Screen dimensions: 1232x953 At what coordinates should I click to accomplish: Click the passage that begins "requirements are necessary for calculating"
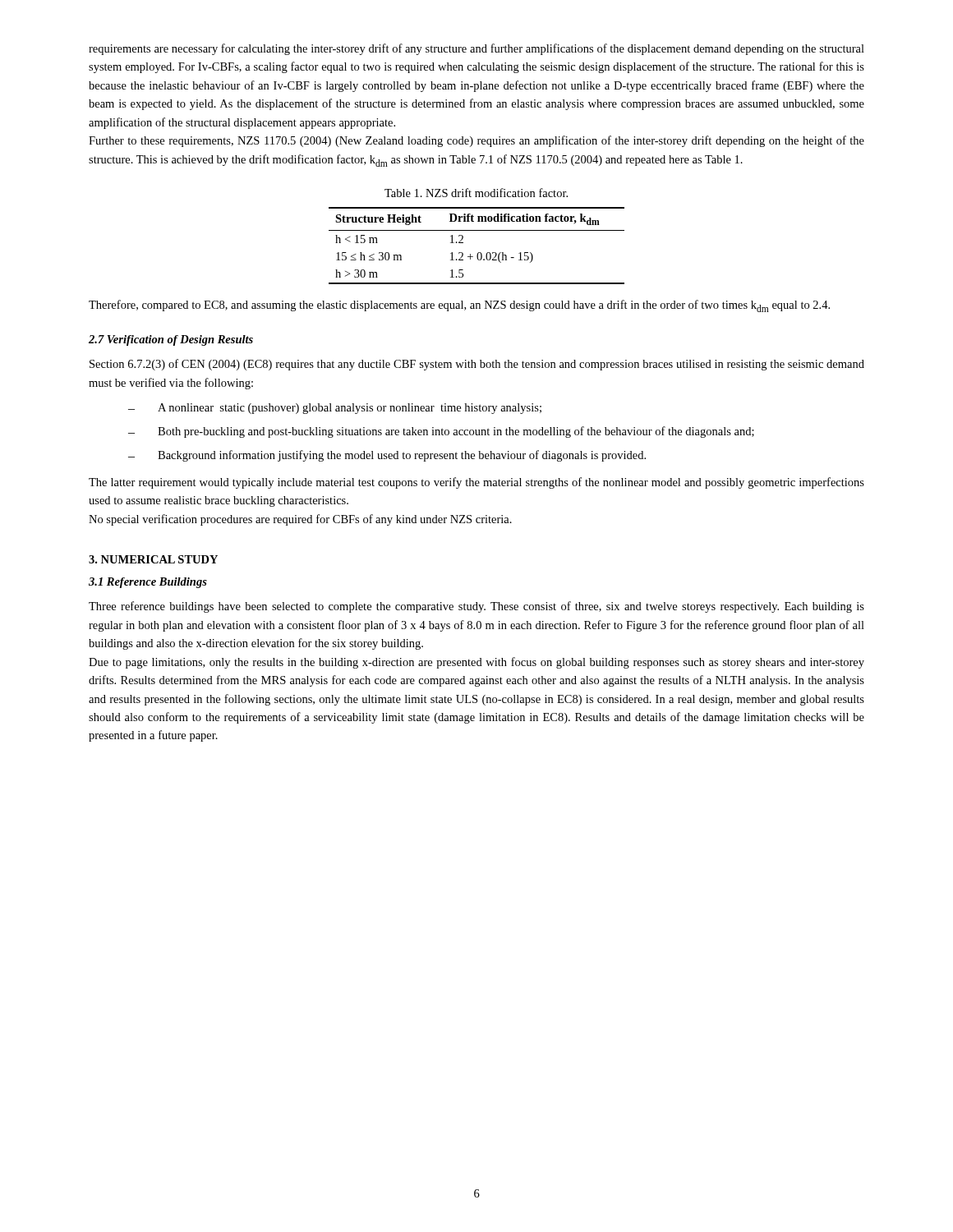point(476,85)
